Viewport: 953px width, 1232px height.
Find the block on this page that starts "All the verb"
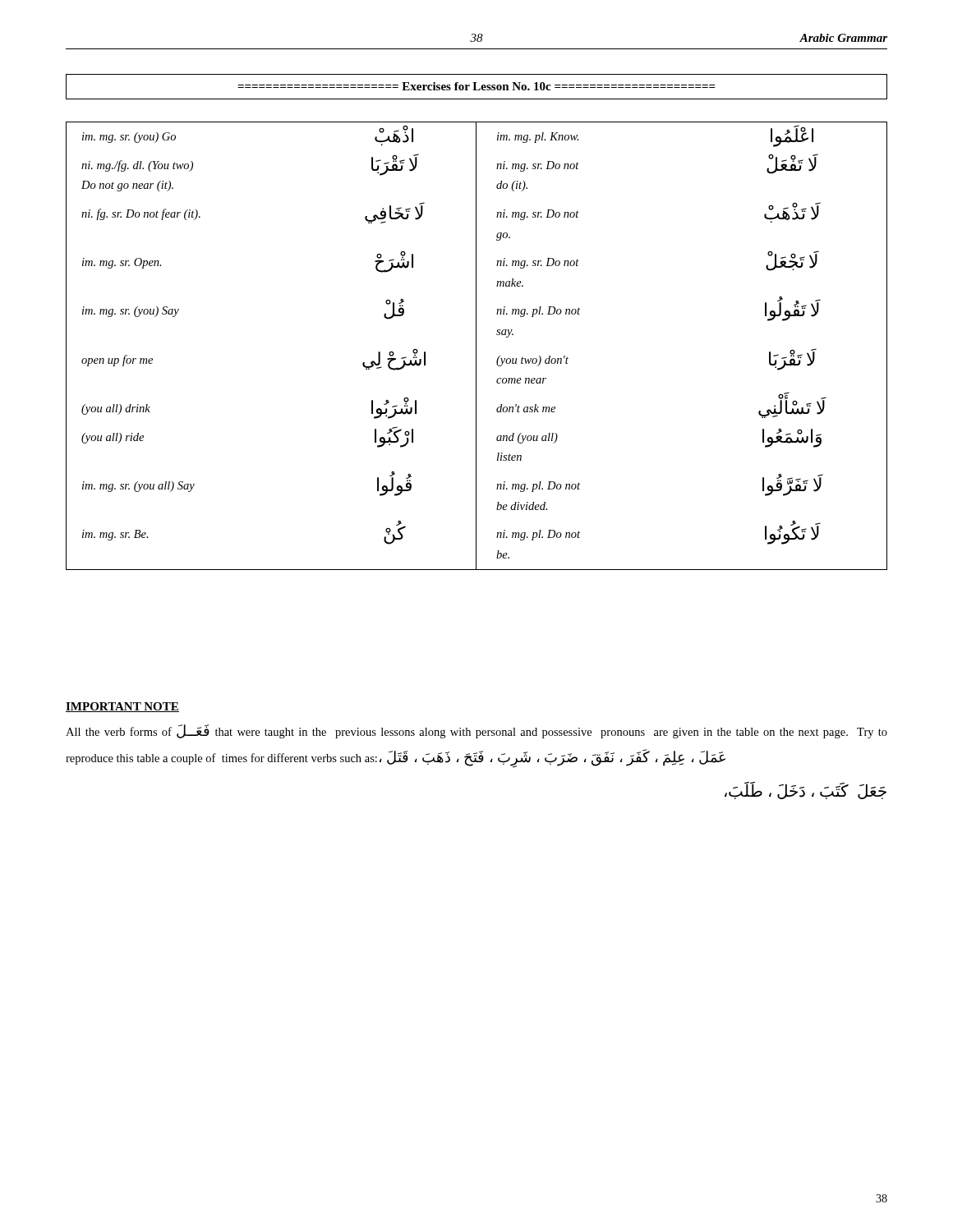[476, 764]
